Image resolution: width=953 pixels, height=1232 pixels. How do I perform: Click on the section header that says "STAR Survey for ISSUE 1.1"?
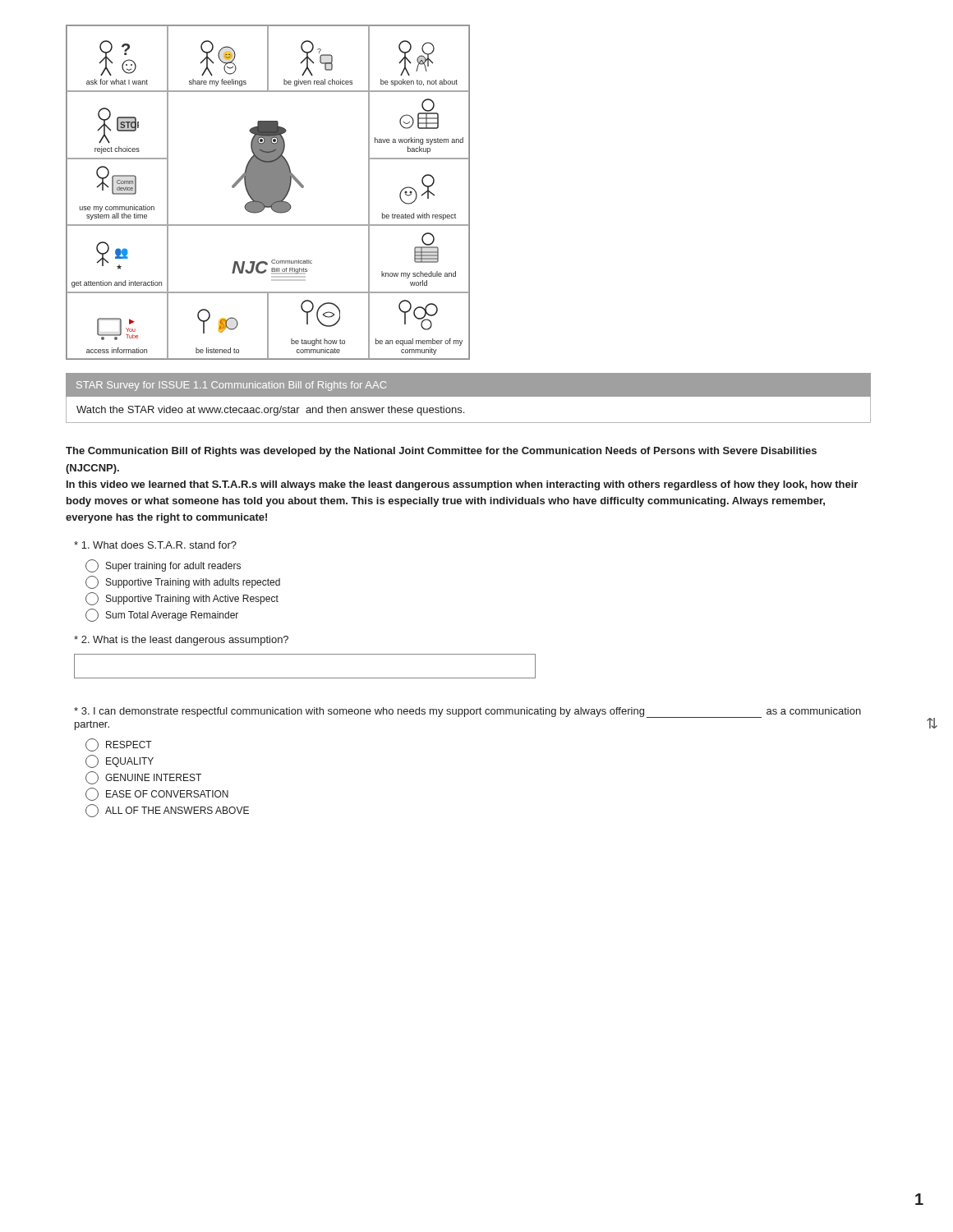[231, 385]
